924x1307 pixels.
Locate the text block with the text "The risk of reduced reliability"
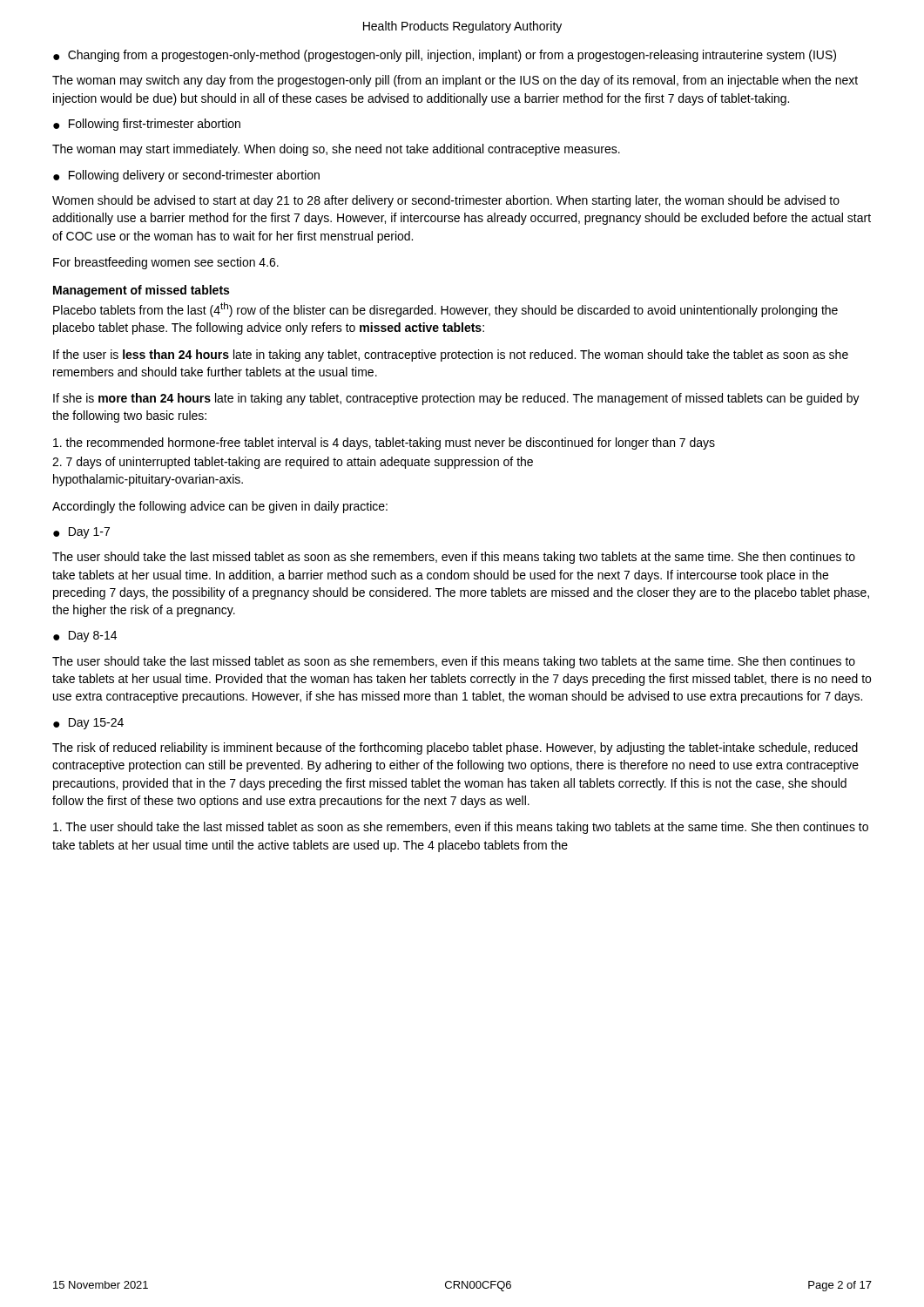[456, 774]
